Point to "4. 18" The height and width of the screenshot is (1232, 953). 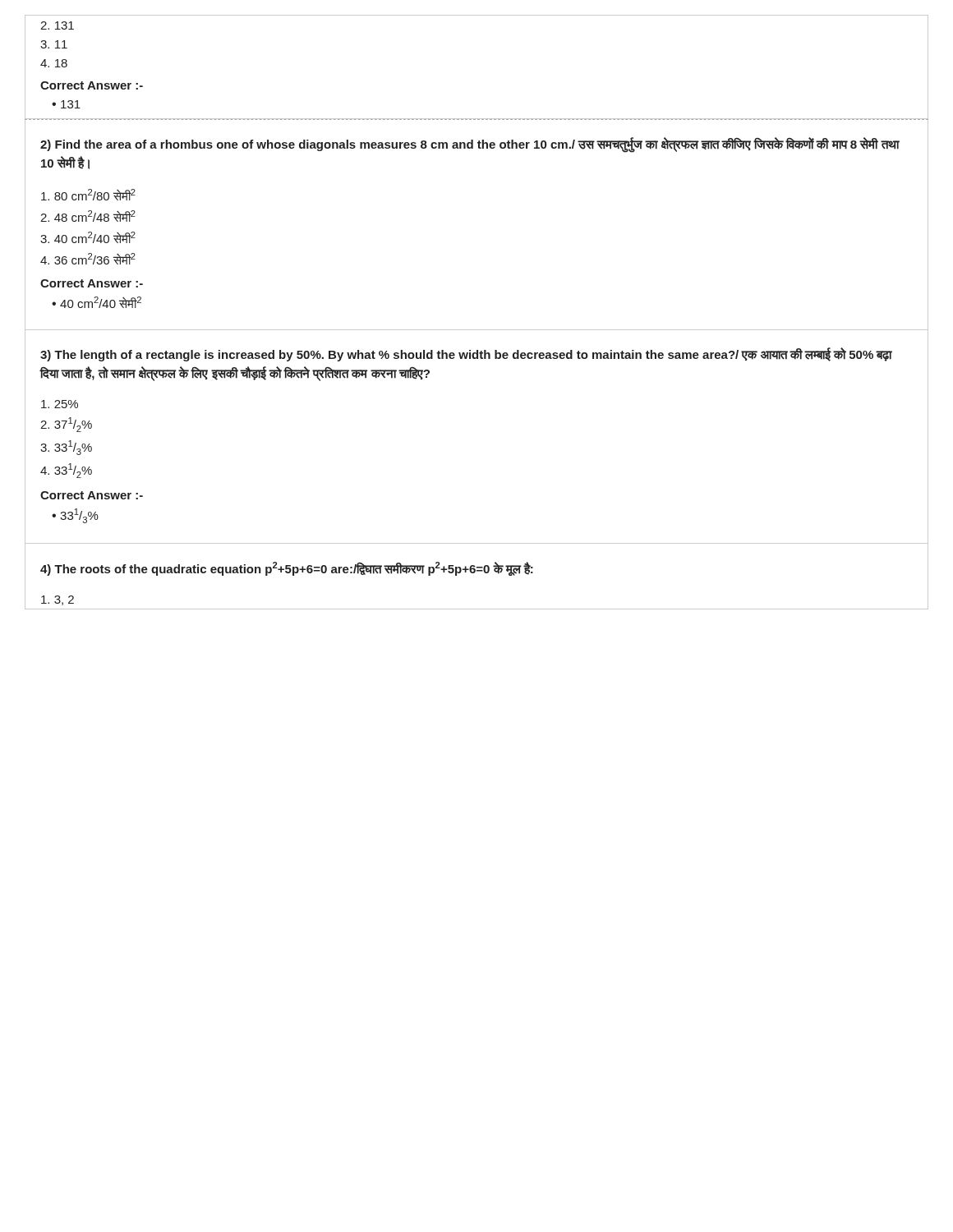(54, 63)
